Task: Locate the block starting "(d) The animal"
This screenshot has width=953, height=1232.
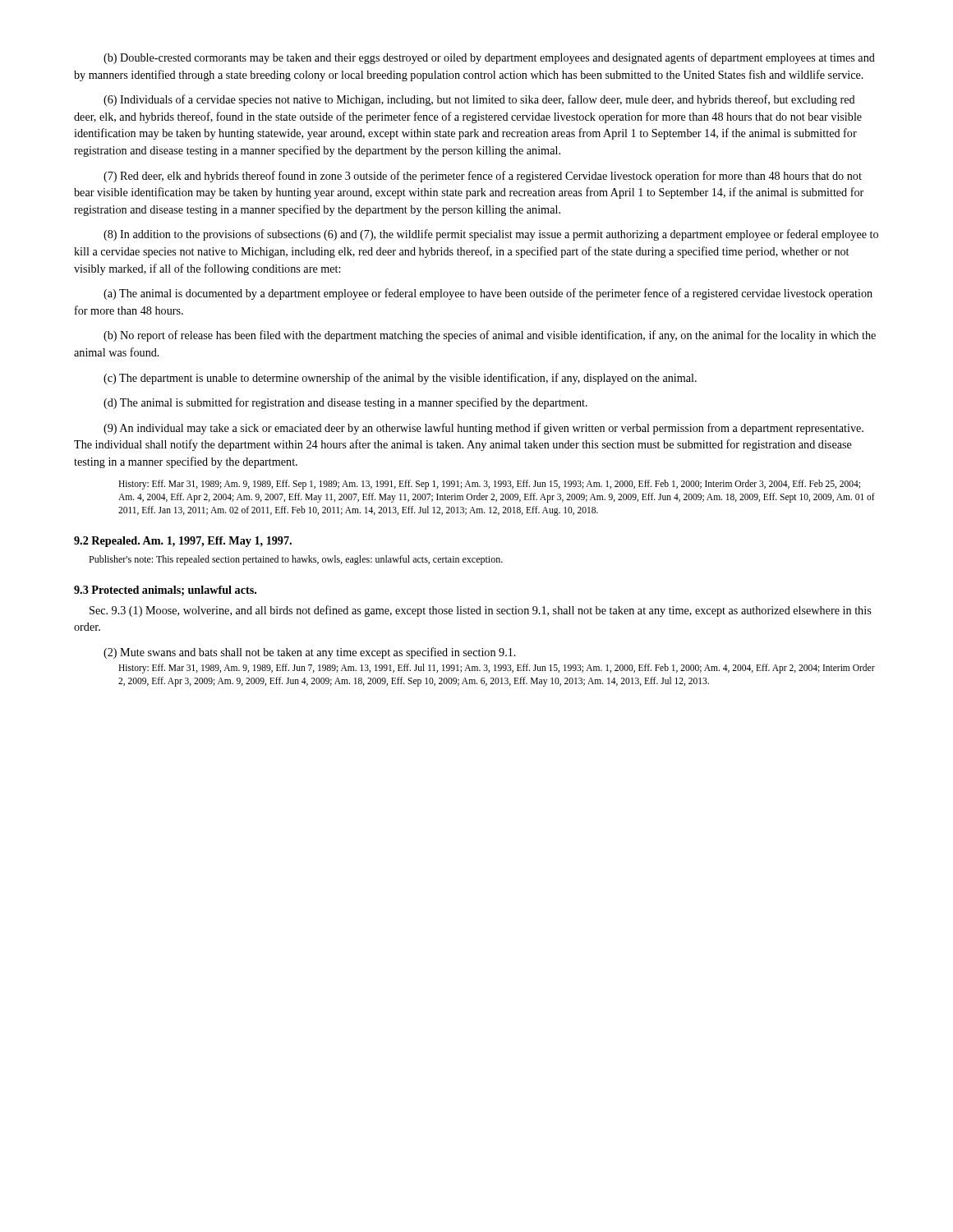Action: tap(346, 403)
